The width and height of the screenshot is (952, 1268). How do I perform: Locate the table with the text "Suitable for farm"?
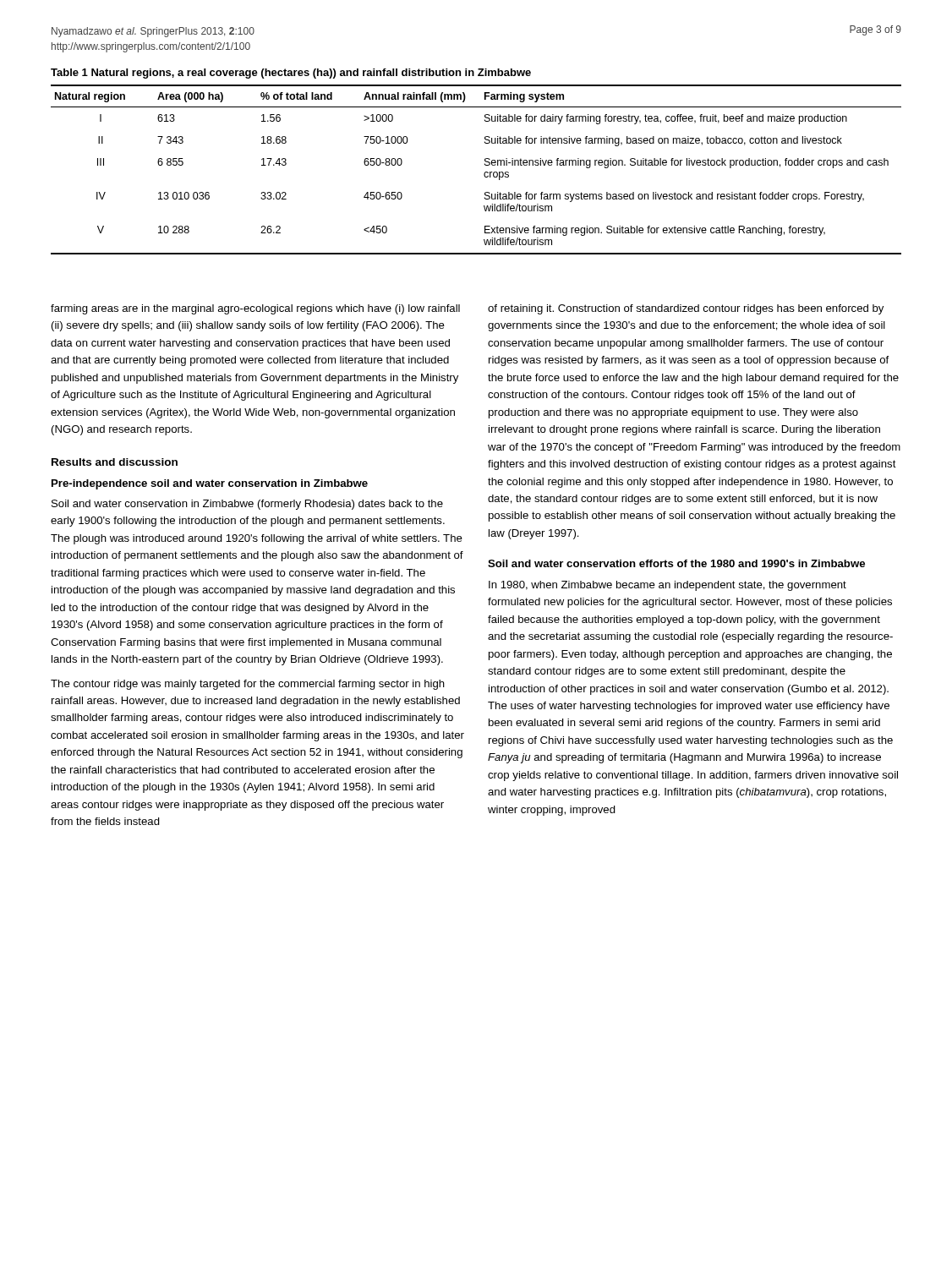pyautogui.click(x=476, y=170)
